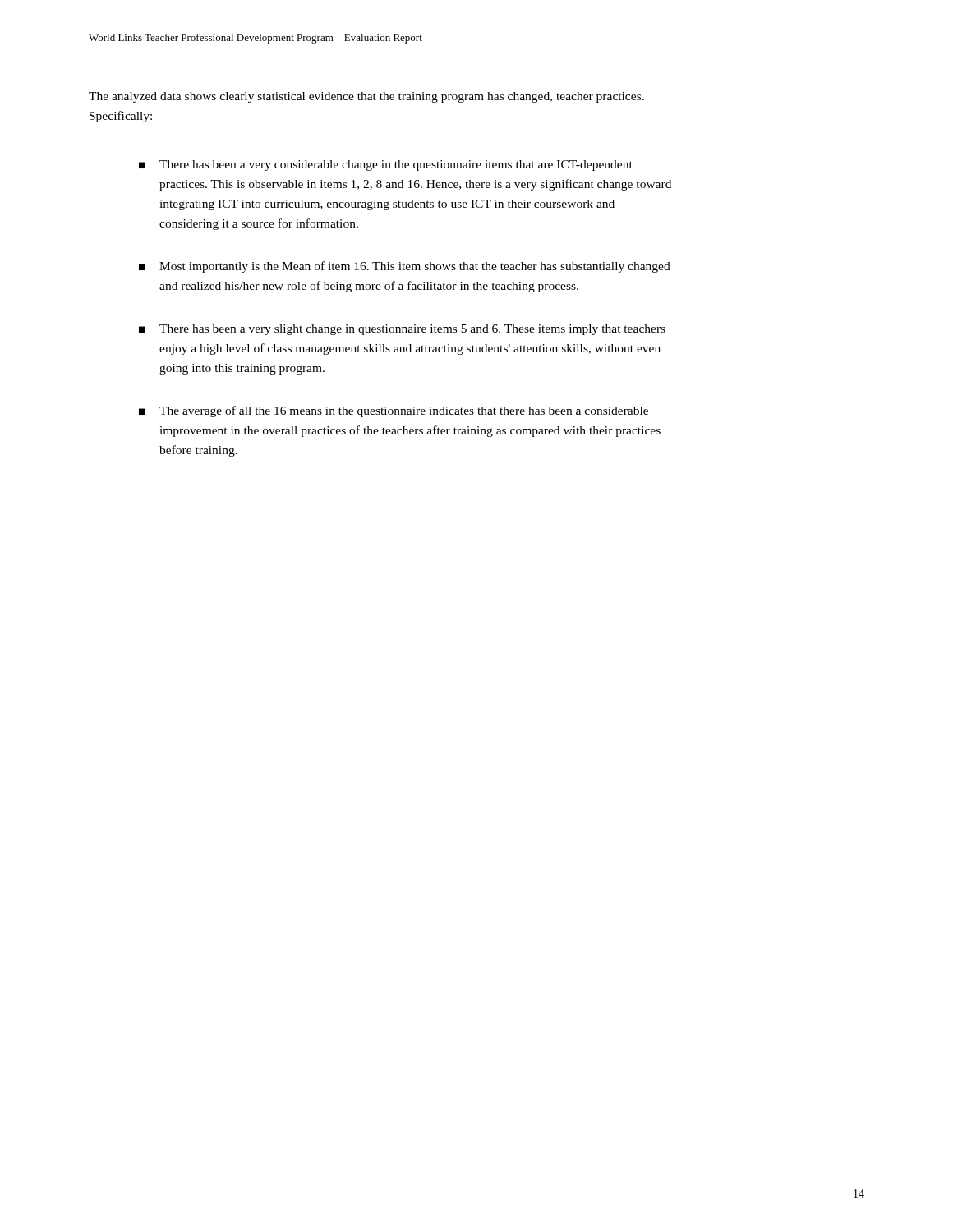This screenshot has height=1232, width=953.
Task: Navigate to the element starting "The analyzed data shows clearly statistical evidence"
Action: [368, 106]
